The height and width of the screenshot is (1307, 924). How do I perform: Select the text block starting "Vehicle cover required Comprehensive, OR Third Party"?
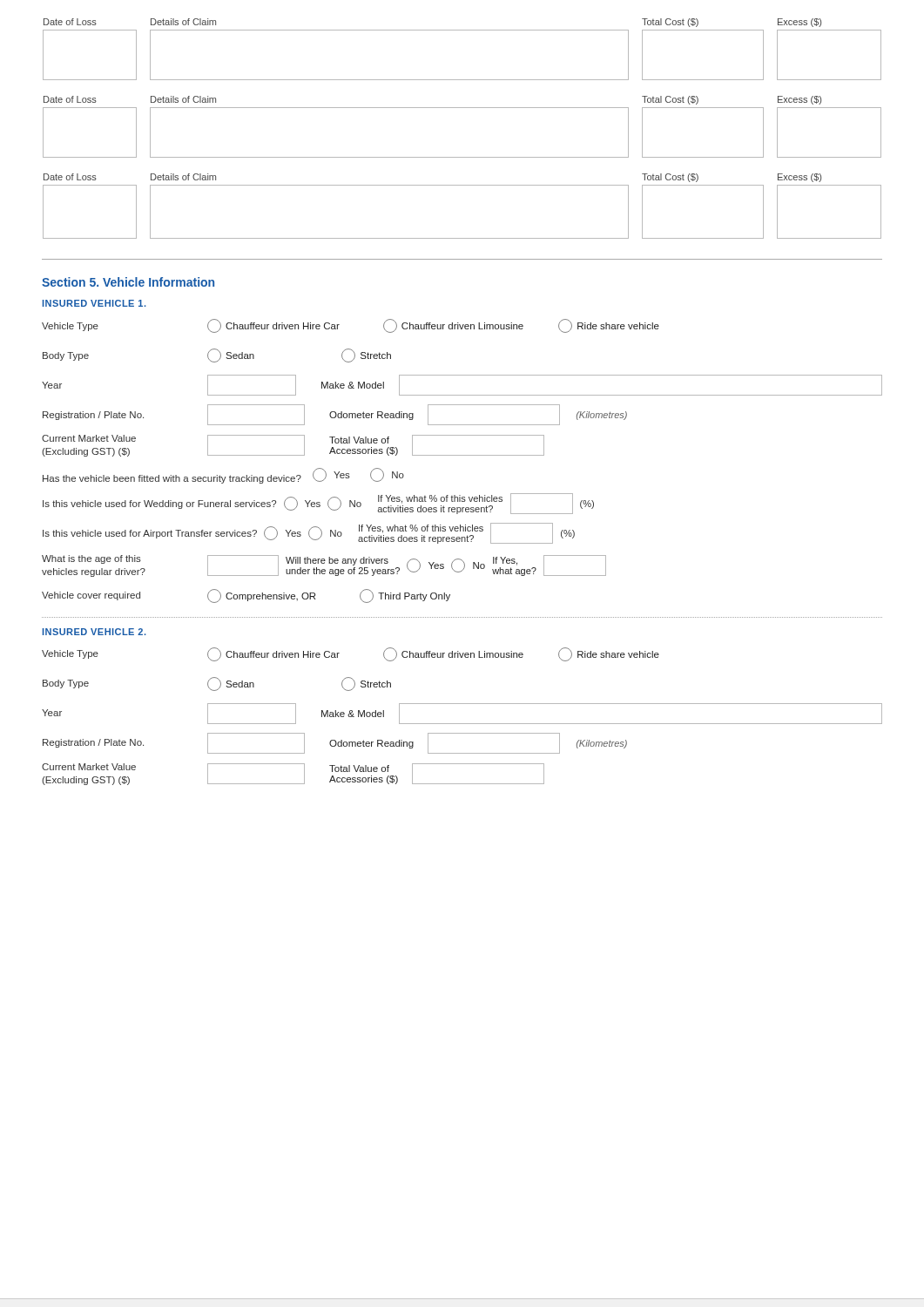246,596
